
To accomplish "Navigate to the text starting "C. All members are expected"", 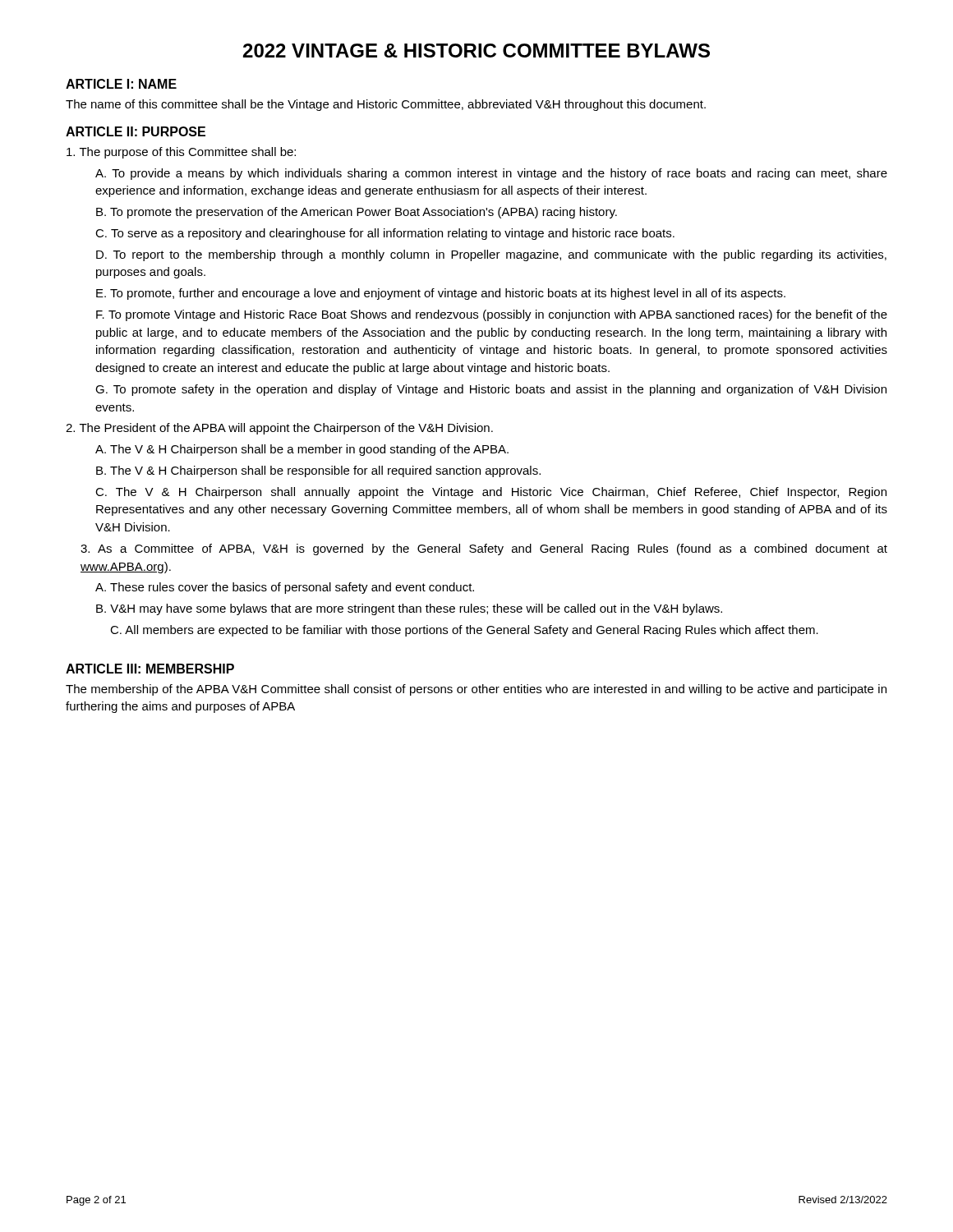I will click(464, 629).
